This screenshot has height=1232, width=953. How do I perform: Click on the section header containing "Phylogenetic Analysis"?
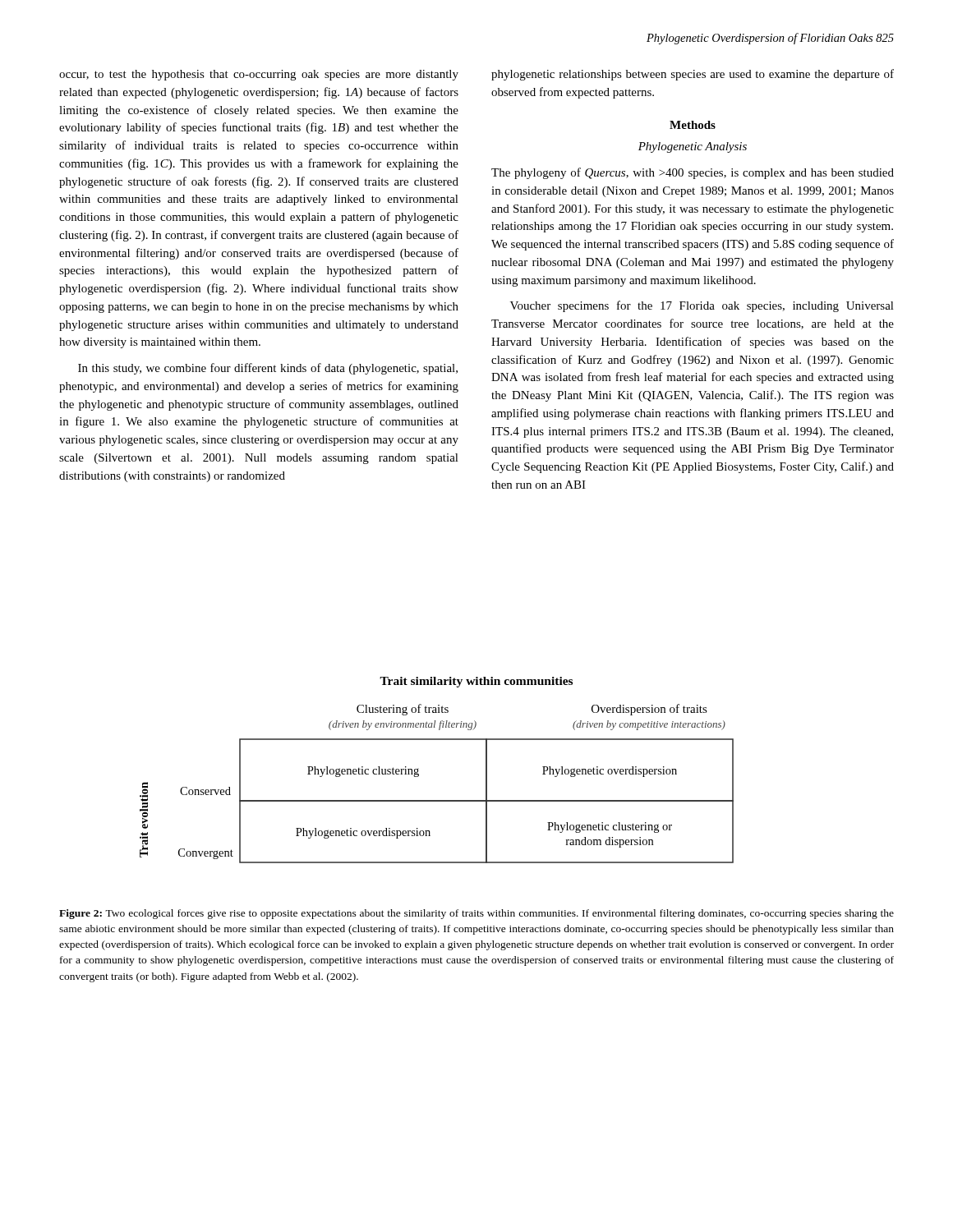[x=693, y=147]
